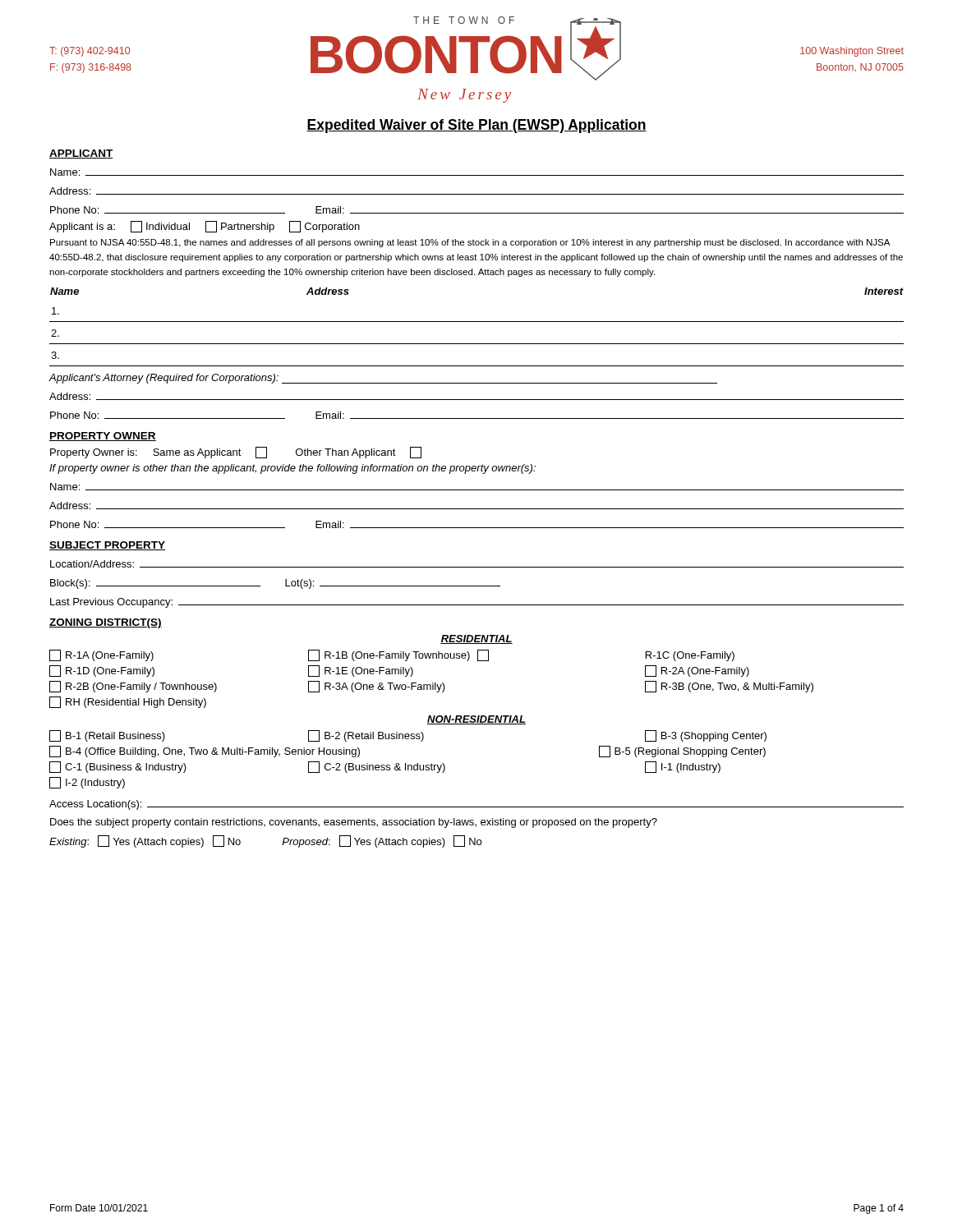Point to "RH (Residential High Density)"
The image size is (953, 1232).
[128, 702]
